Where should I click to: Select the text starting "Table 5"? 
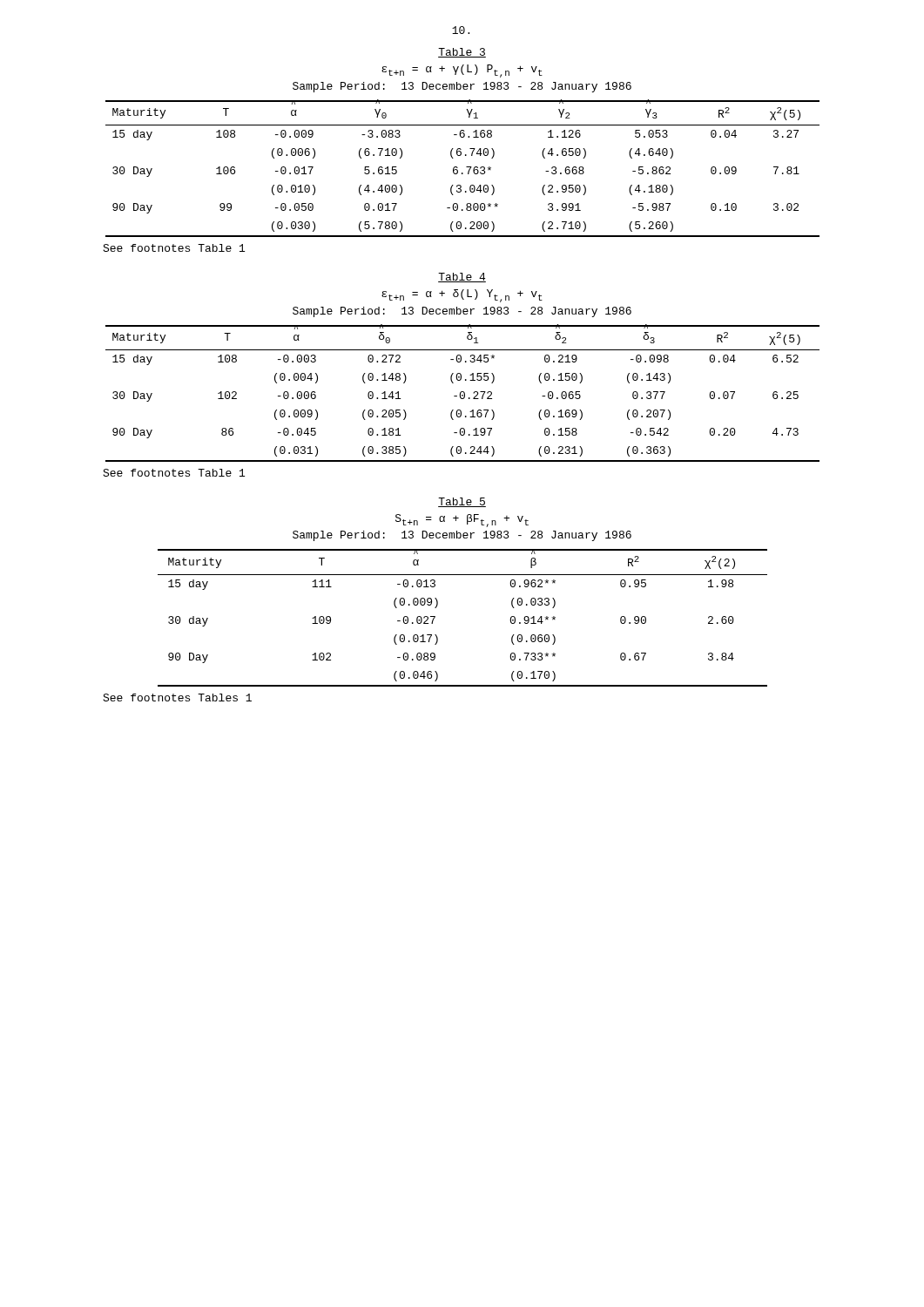click(462, 502)
